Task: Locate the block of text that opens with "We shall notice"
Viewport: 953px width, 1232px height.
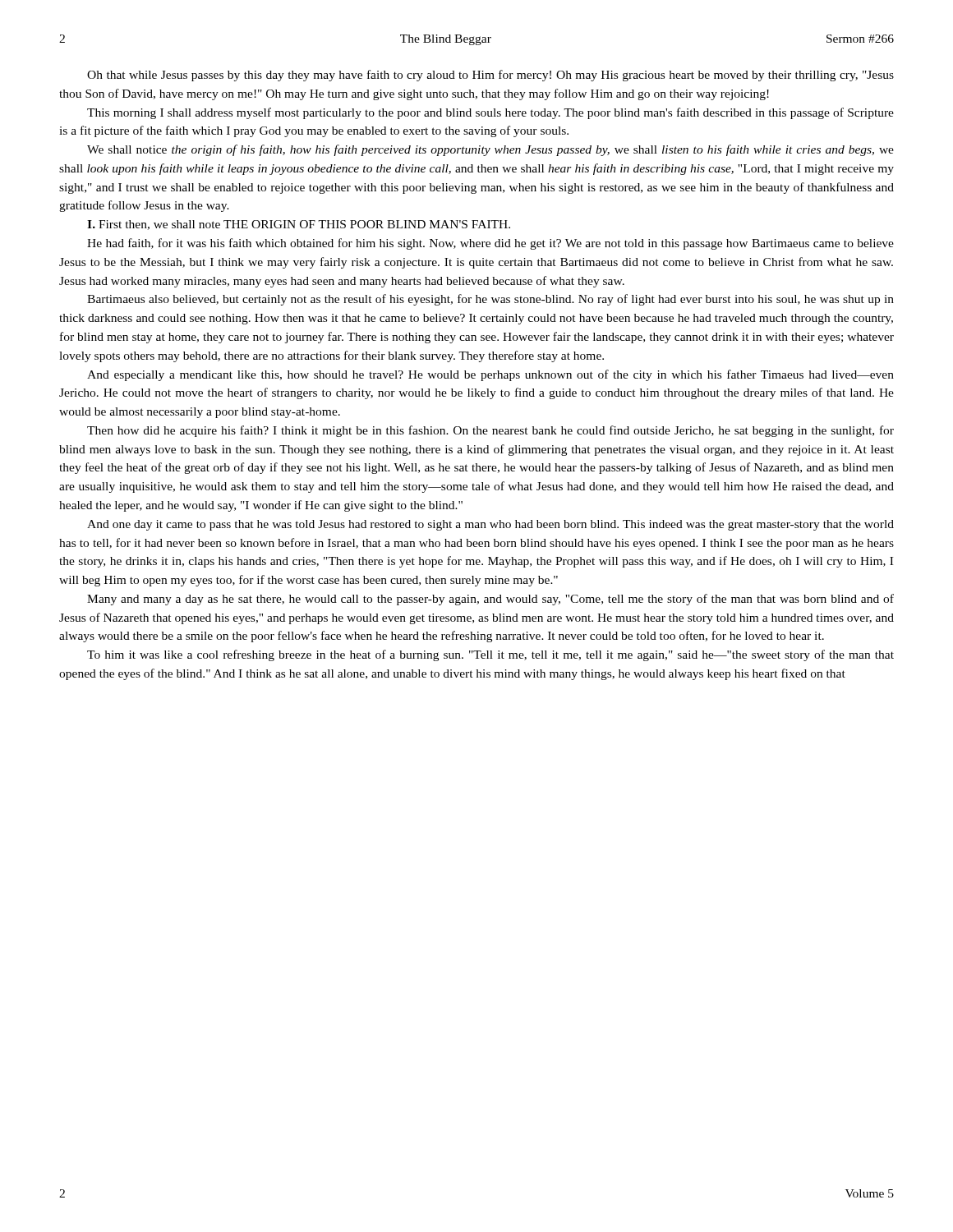Action: 476,178
